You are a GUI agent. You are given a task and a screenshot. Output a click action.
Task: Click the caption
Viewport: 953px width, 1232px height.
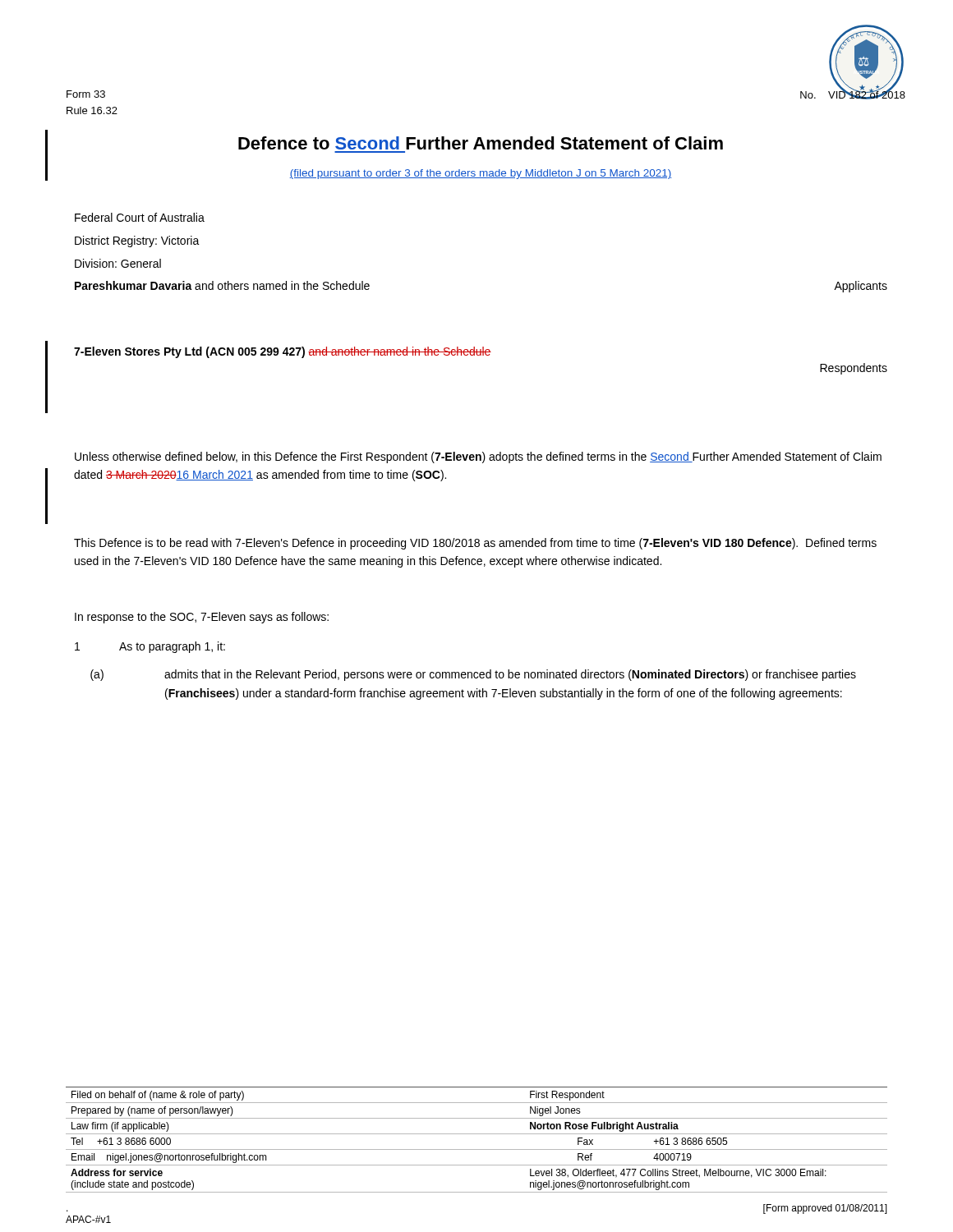tap(481, 173)
